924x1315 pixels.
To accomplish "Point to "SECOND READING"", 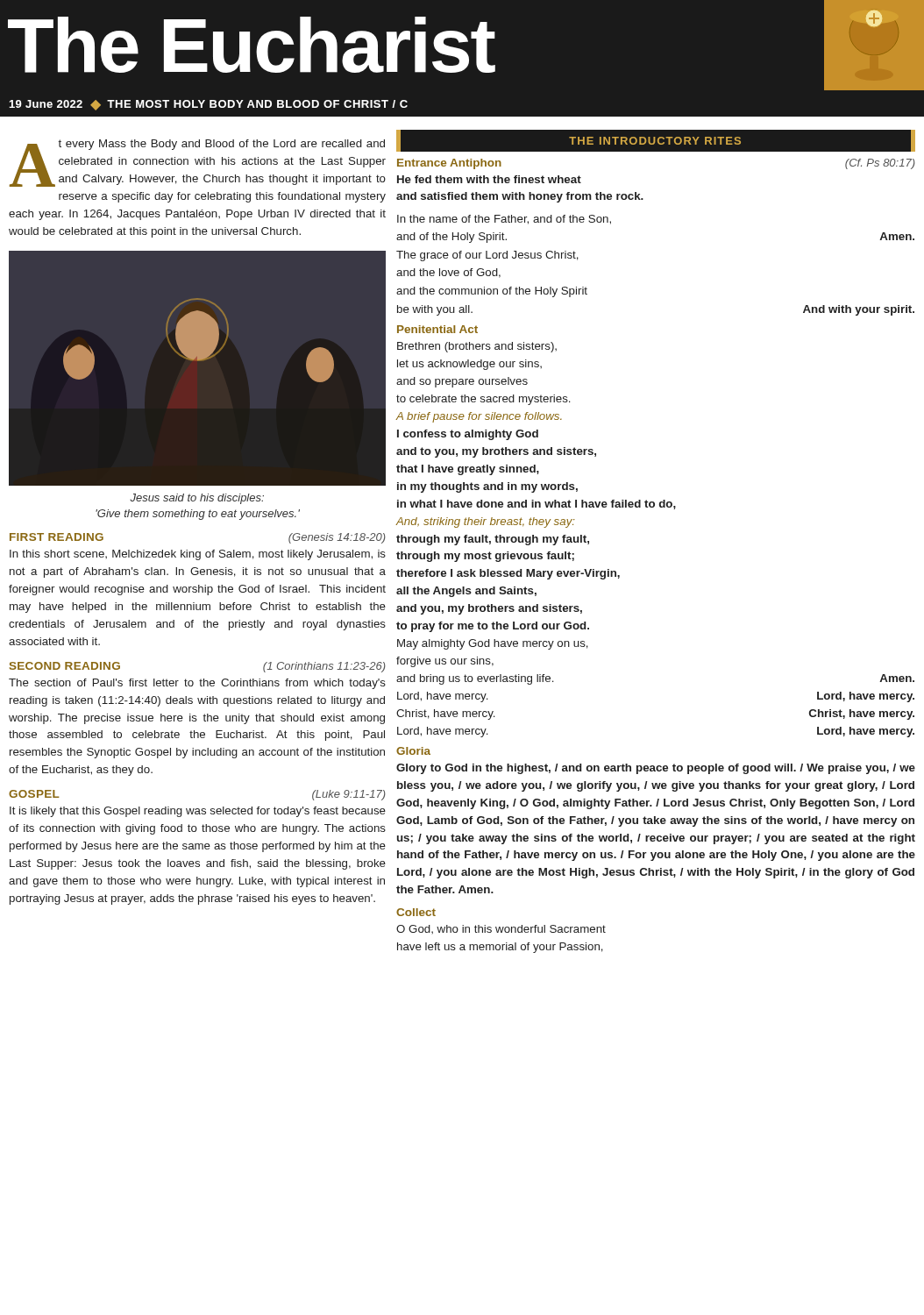I will pyautogui.click(x=65, y=666).
